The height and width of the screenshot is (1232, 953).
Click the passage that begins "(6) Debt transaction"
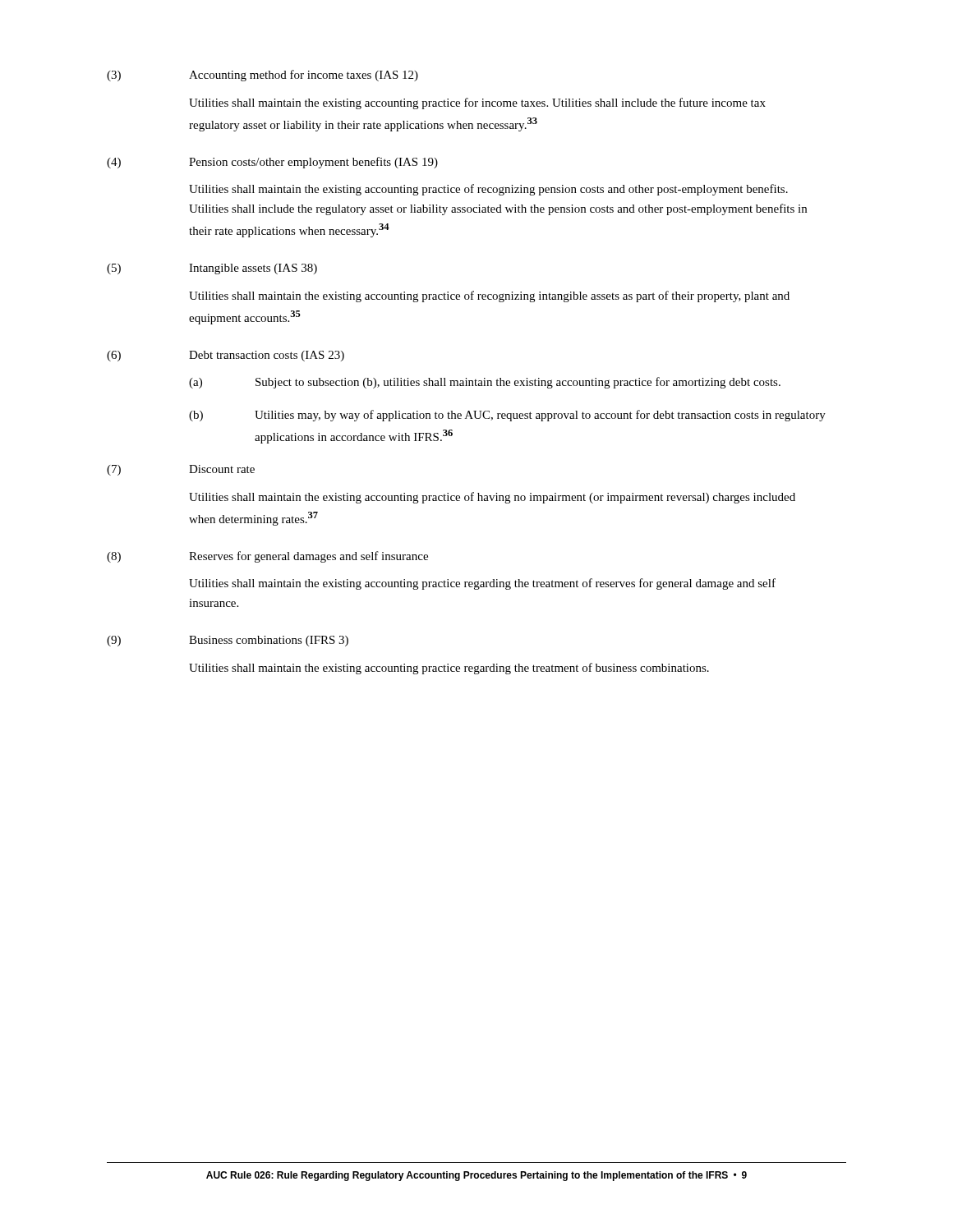pyautogui.click(x=226, y=356)
